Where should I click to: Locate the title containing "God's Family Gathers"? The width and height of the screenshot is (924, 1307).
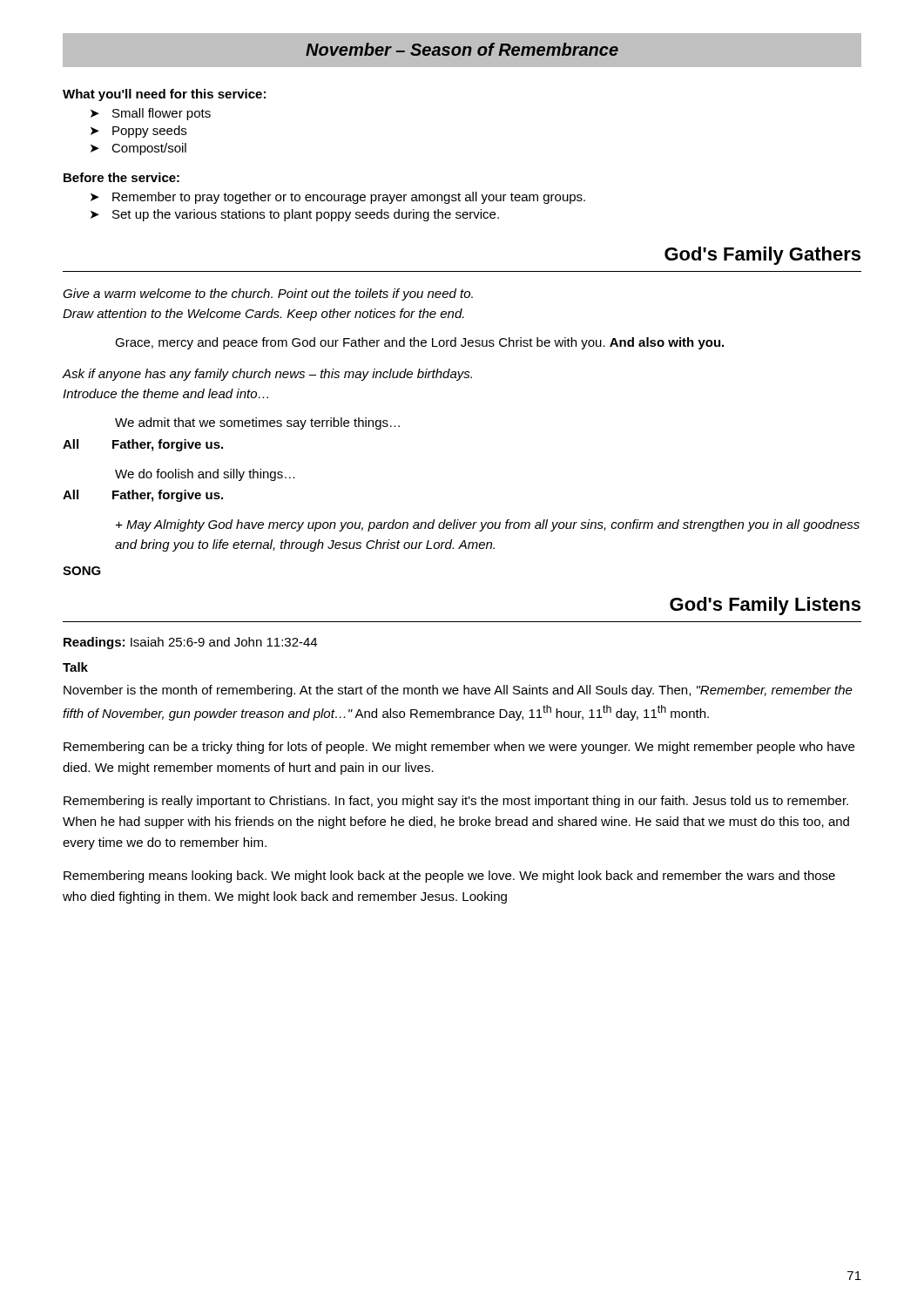click(x=763, y=254)
